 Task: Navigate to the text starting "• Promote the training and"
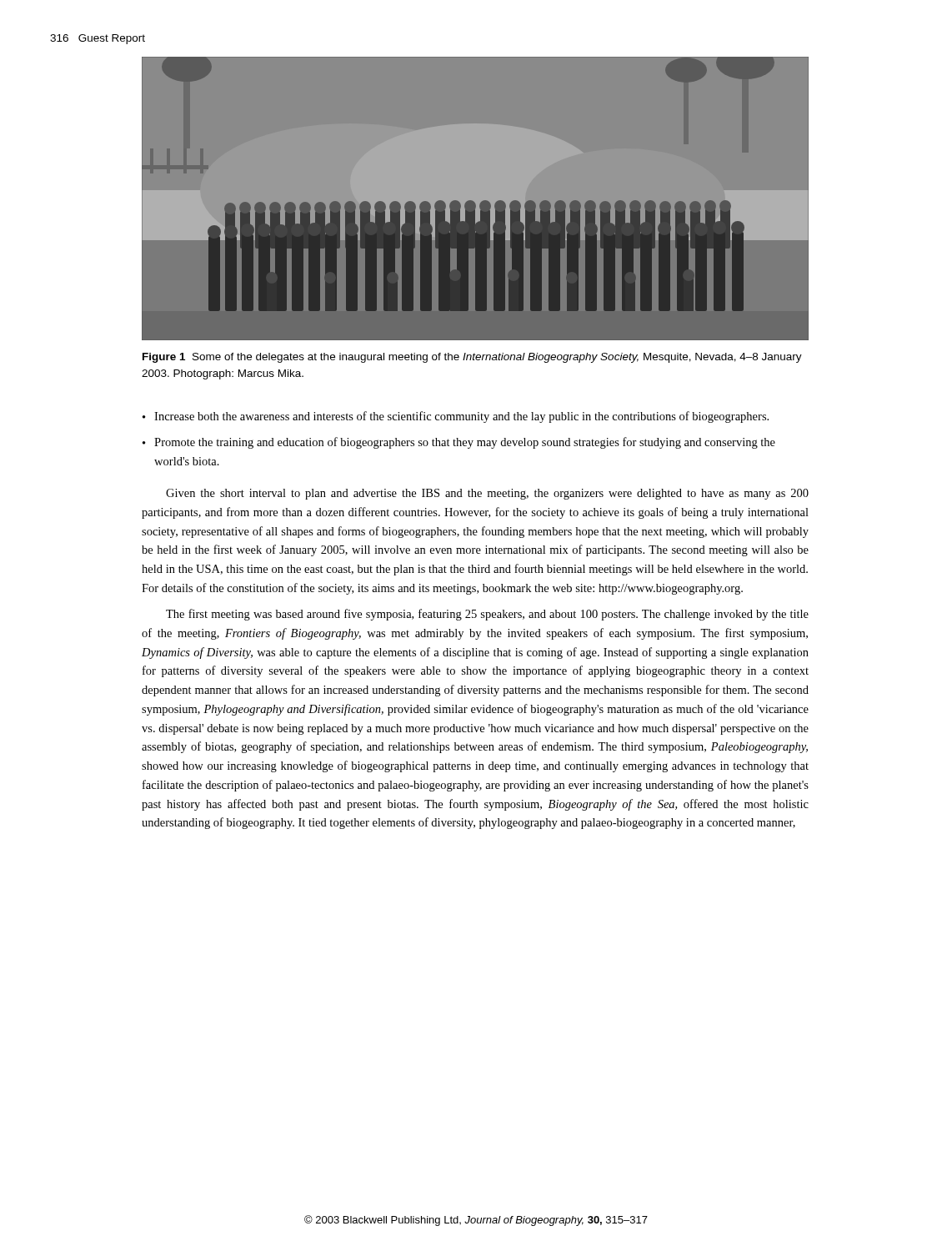[475, 452]
